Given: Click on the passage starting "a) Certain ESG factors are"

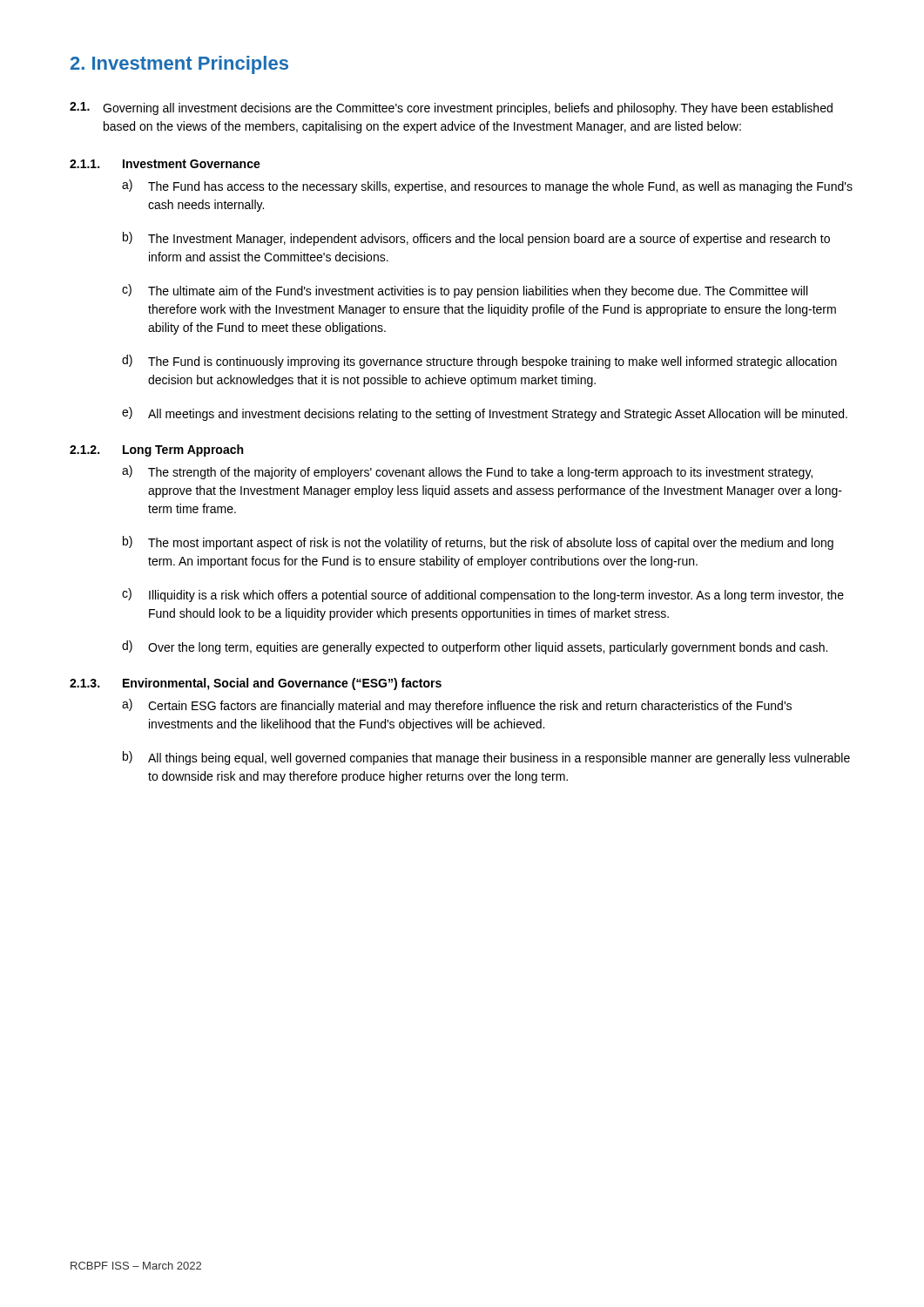Looking at the screenshot, I should click(488, 715).
